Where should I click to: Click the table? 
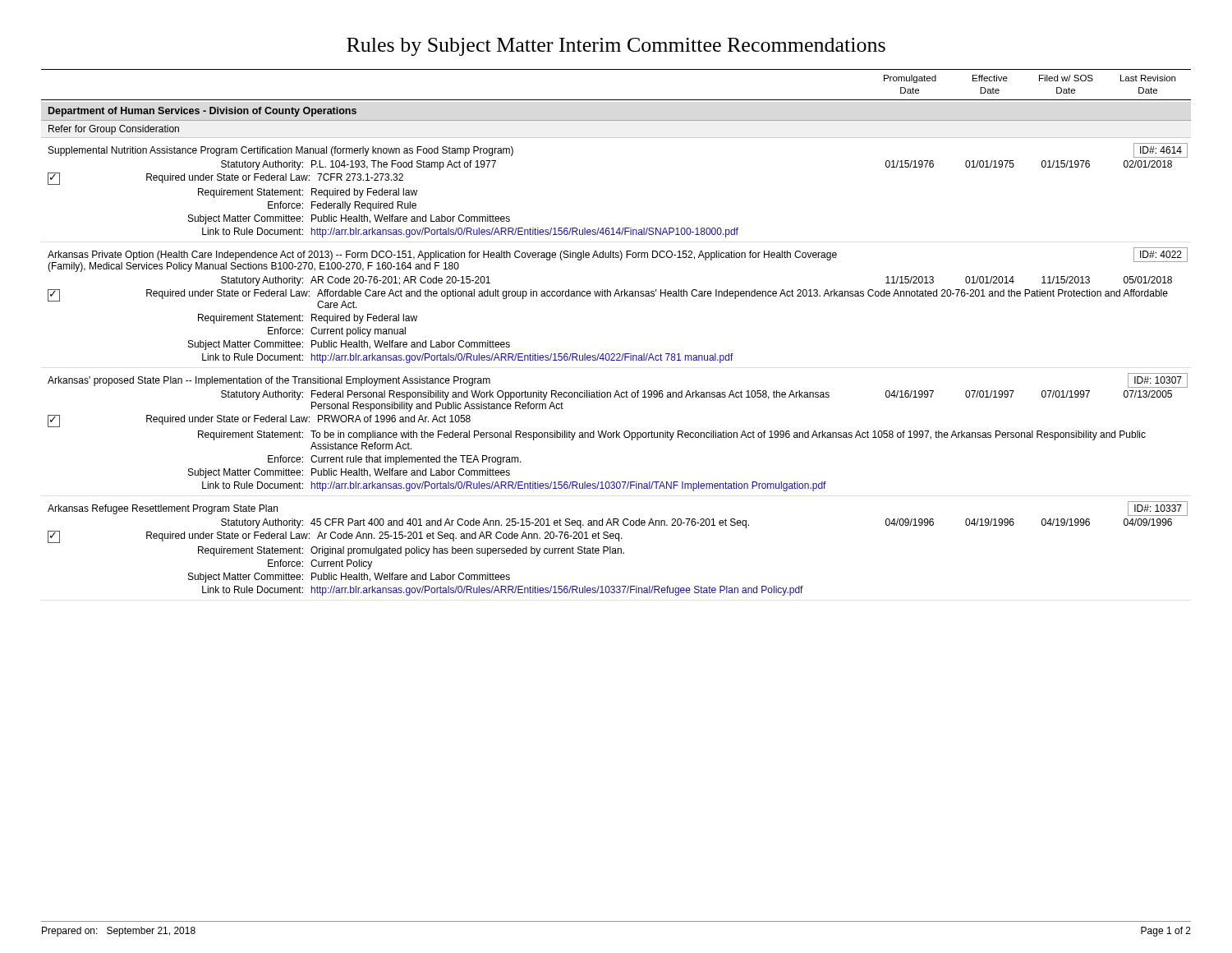(616, 335)
